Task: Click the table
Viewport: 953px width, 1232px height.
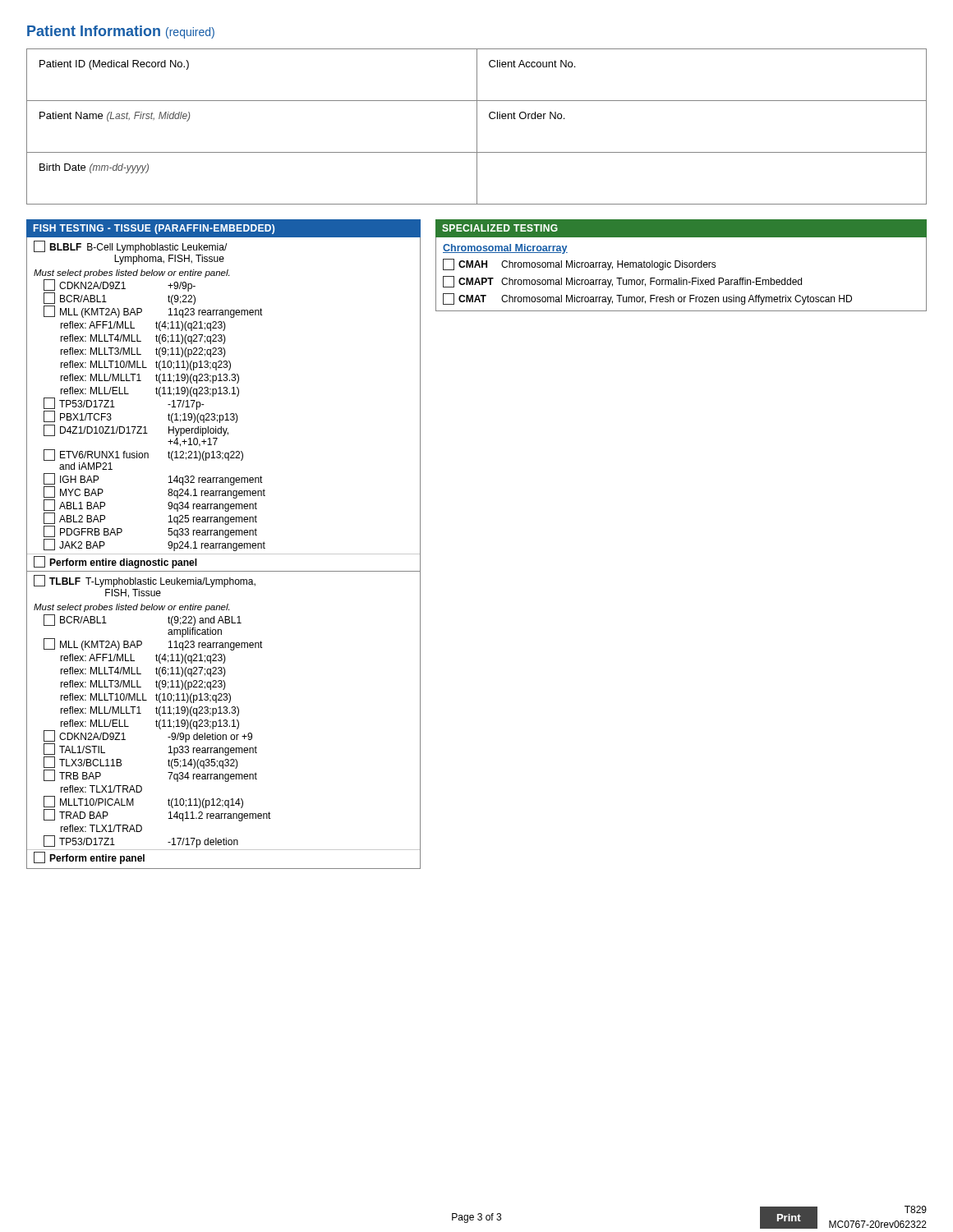Action: pos(476,126)
